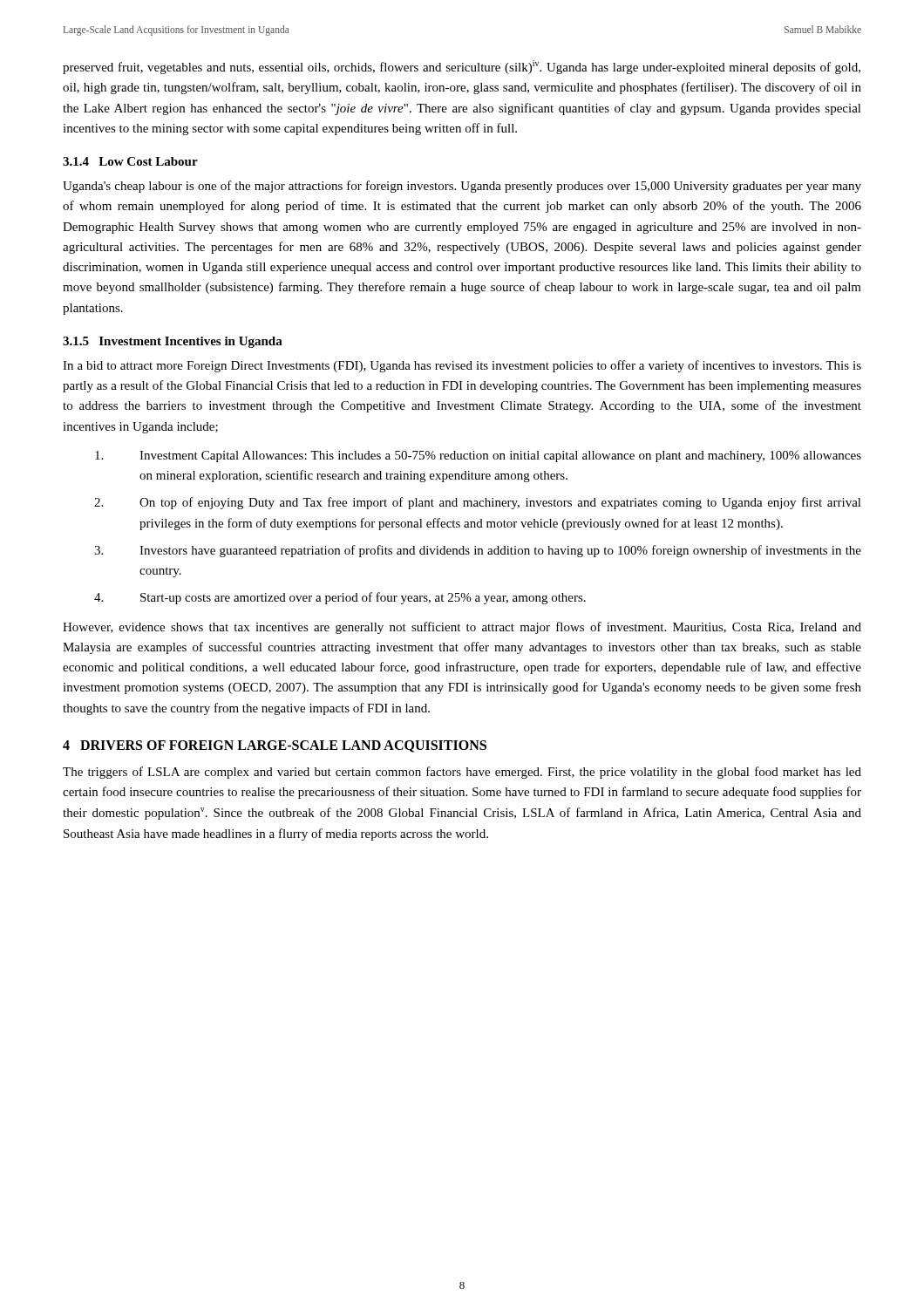Locate the block starting "preserved fruit, vegetables and nuts,"
The height and width of the screenshot is (1308, 924).
tap(462, 98)
